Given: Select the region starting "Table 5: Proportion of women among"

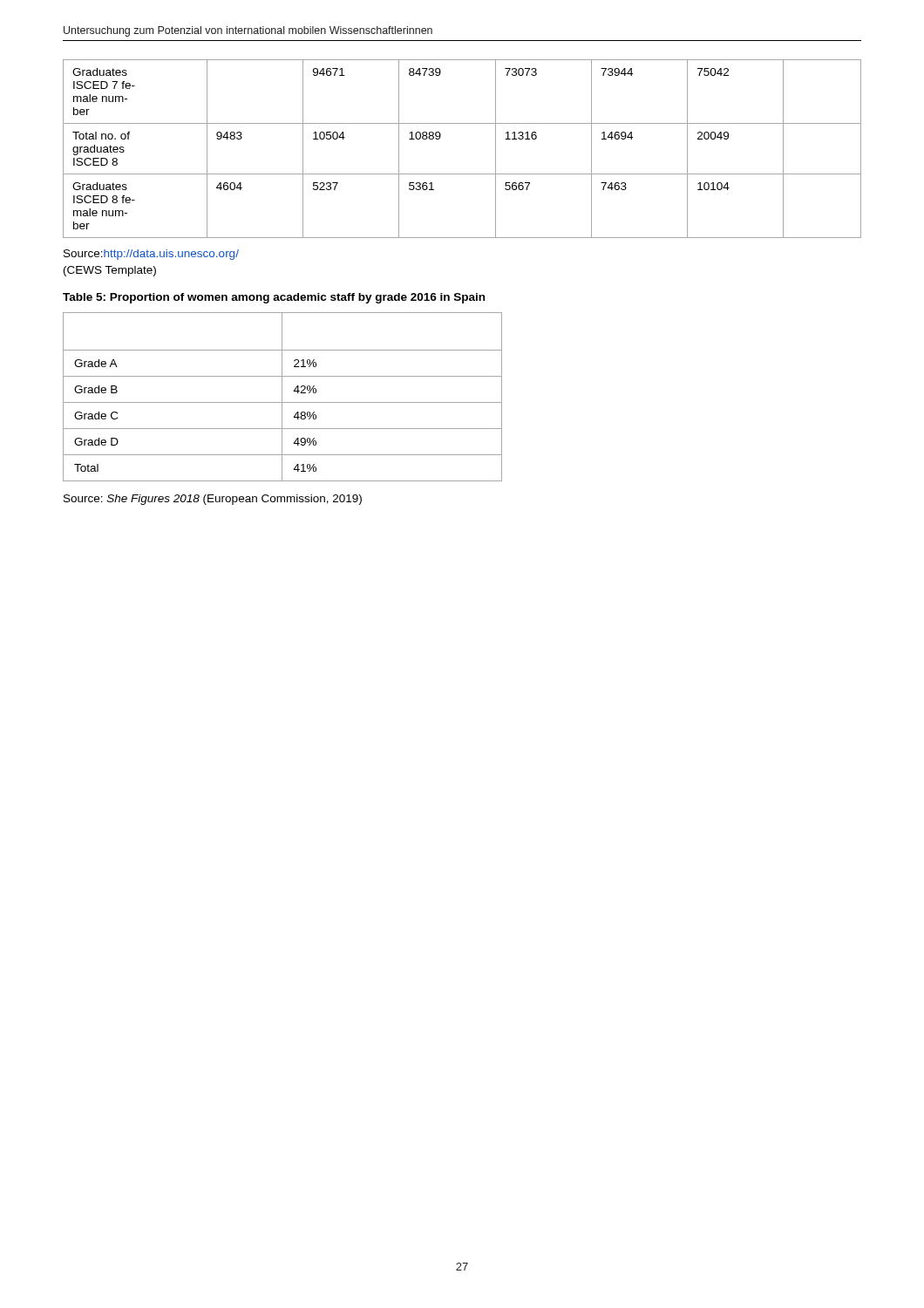Looking at the screenshot, I should [274, 297].
